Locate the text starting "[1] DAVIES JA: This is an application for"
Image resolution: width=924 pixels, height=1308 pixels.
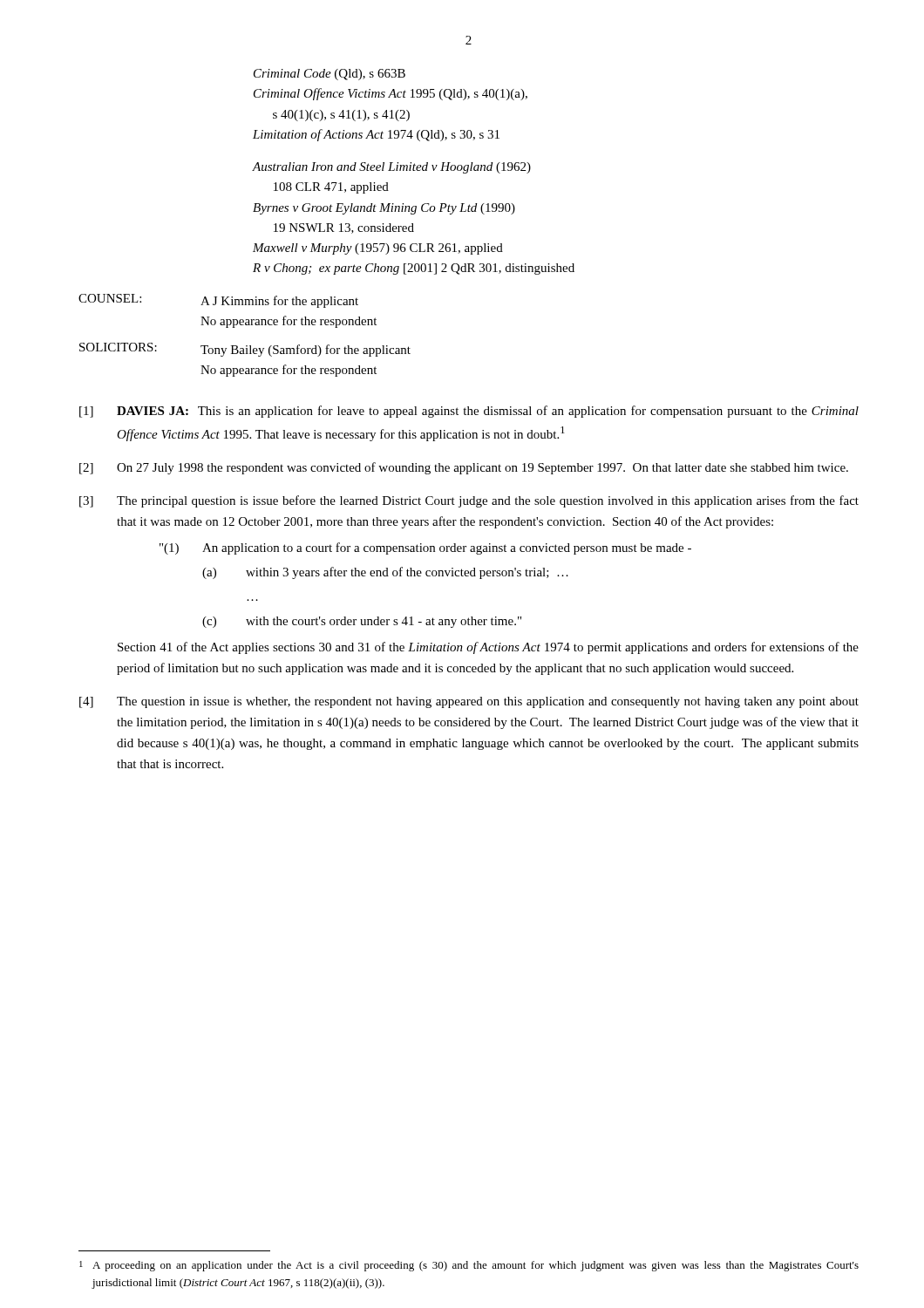coord(469,422)
